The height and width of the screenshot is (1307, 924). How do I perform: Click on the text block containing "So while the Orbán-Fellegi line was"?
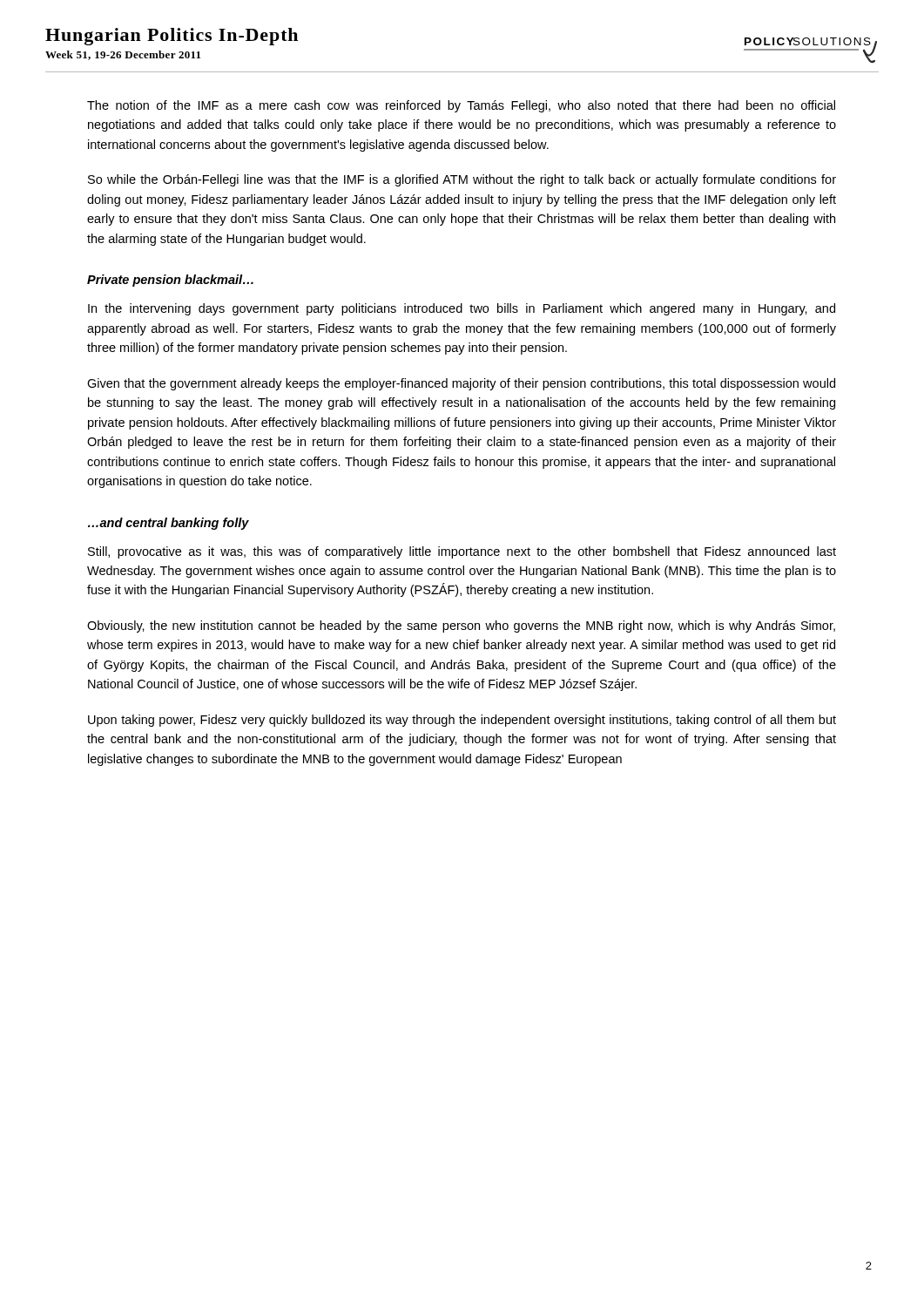pyautogui.click(x=462, y=209)
